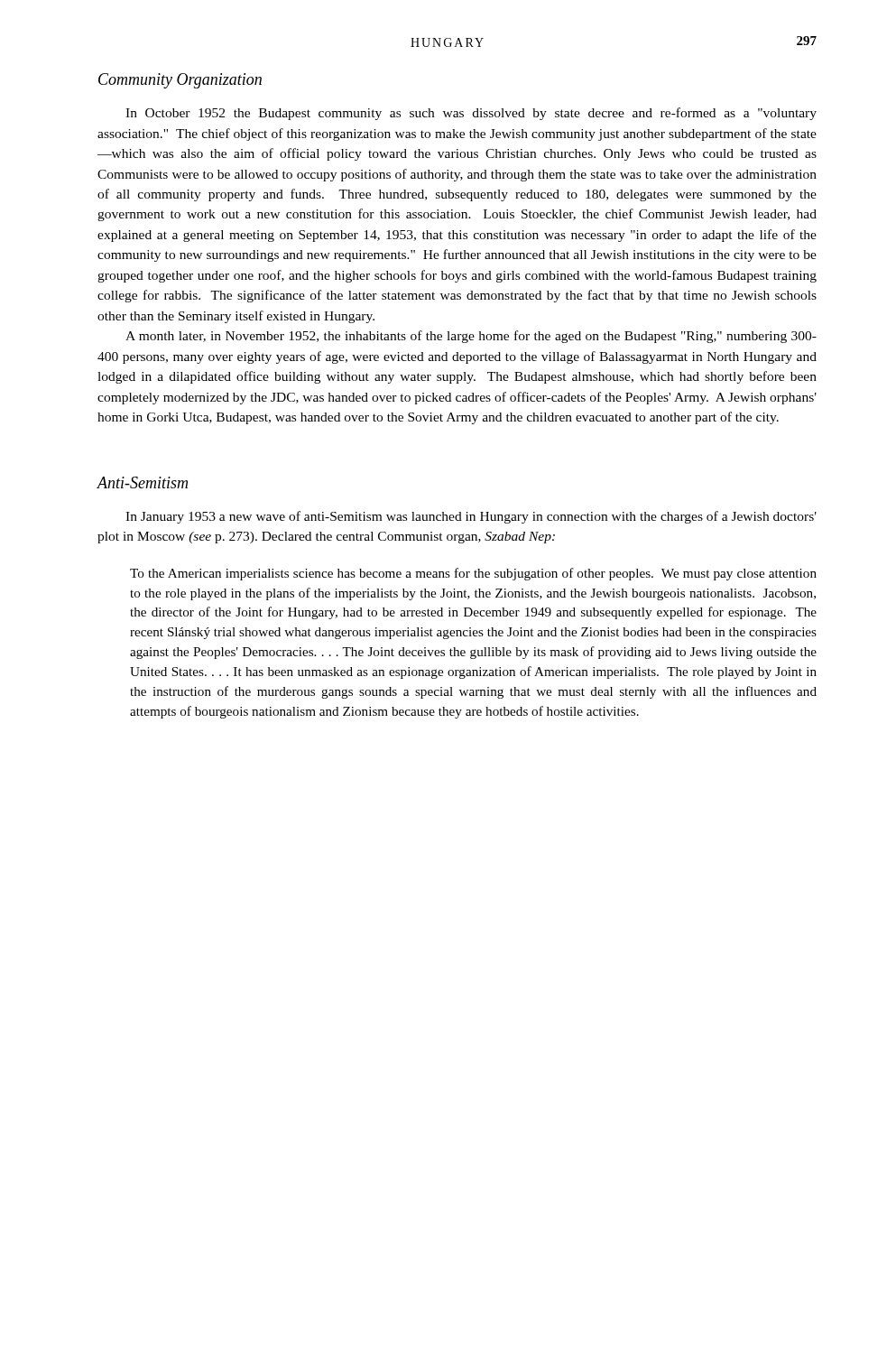Click on the text block with the text "To the American imperialists"
The width and height of the screenshot is (896, 1354).
pos(473,642)
